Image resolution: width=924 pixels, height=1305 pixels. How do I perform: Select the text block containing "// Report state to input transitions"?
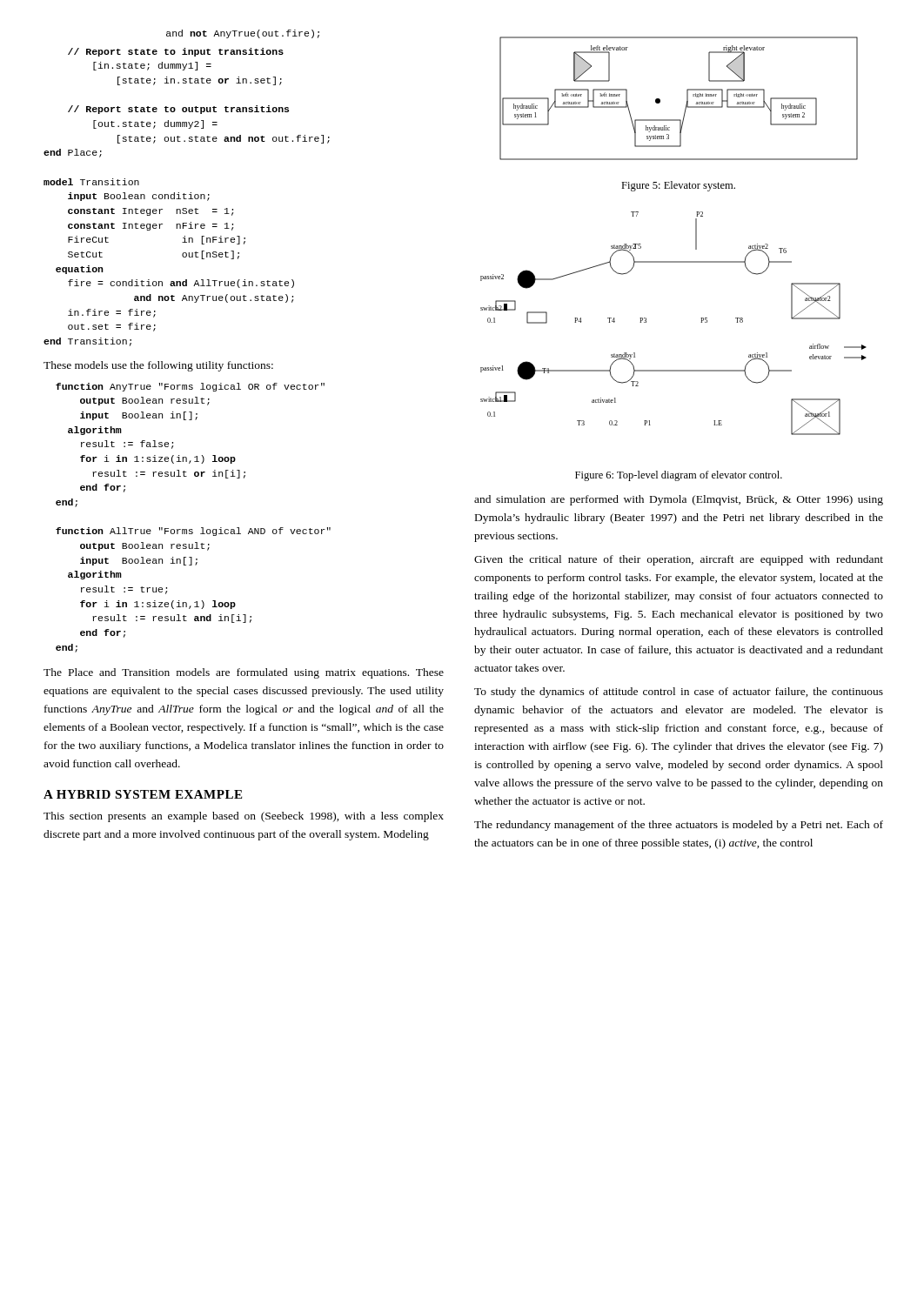coord(176,52)
